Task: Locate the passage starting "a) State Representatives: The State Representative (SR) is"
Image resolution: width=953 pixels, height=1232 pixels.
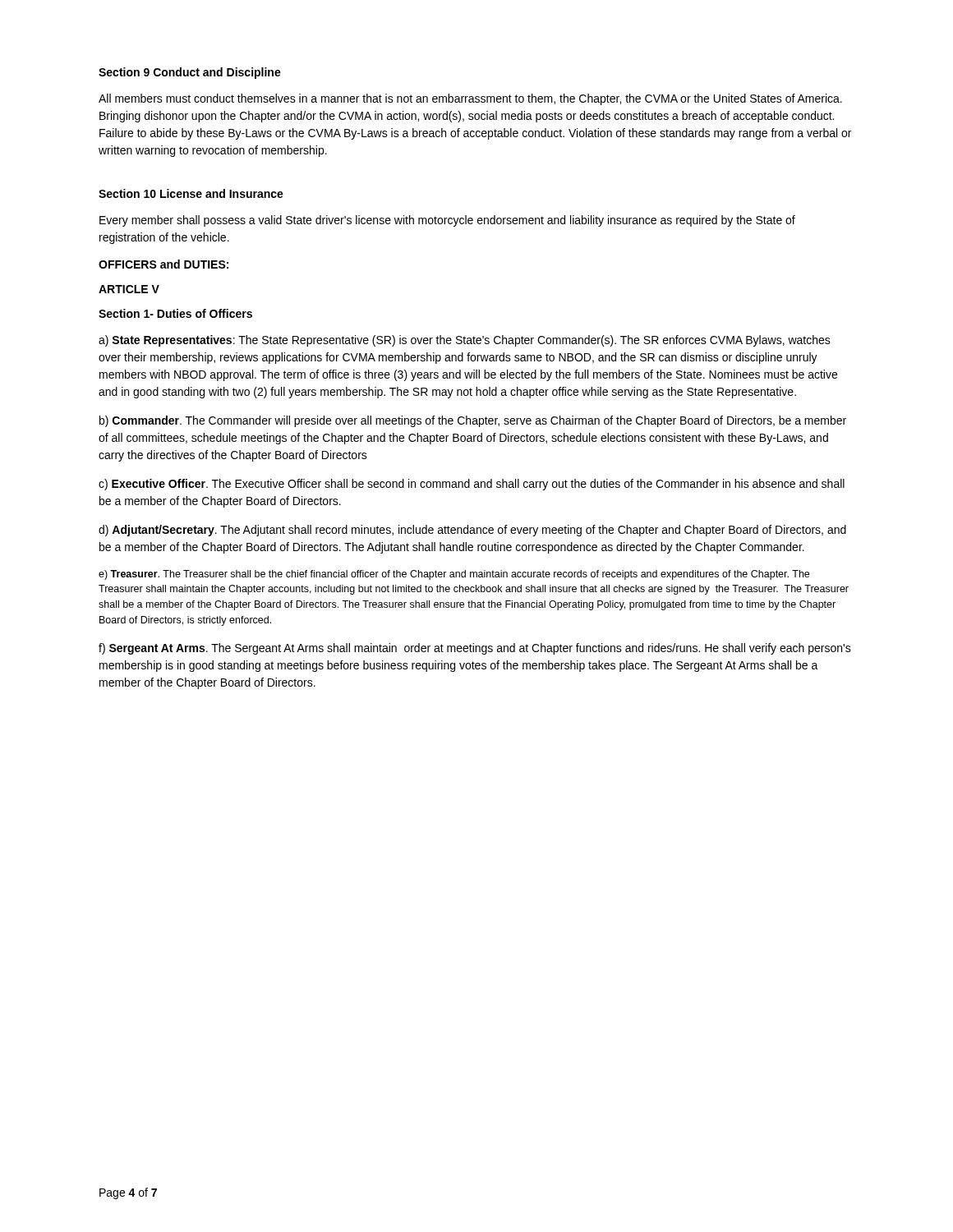Action: [x=476, y=366]
